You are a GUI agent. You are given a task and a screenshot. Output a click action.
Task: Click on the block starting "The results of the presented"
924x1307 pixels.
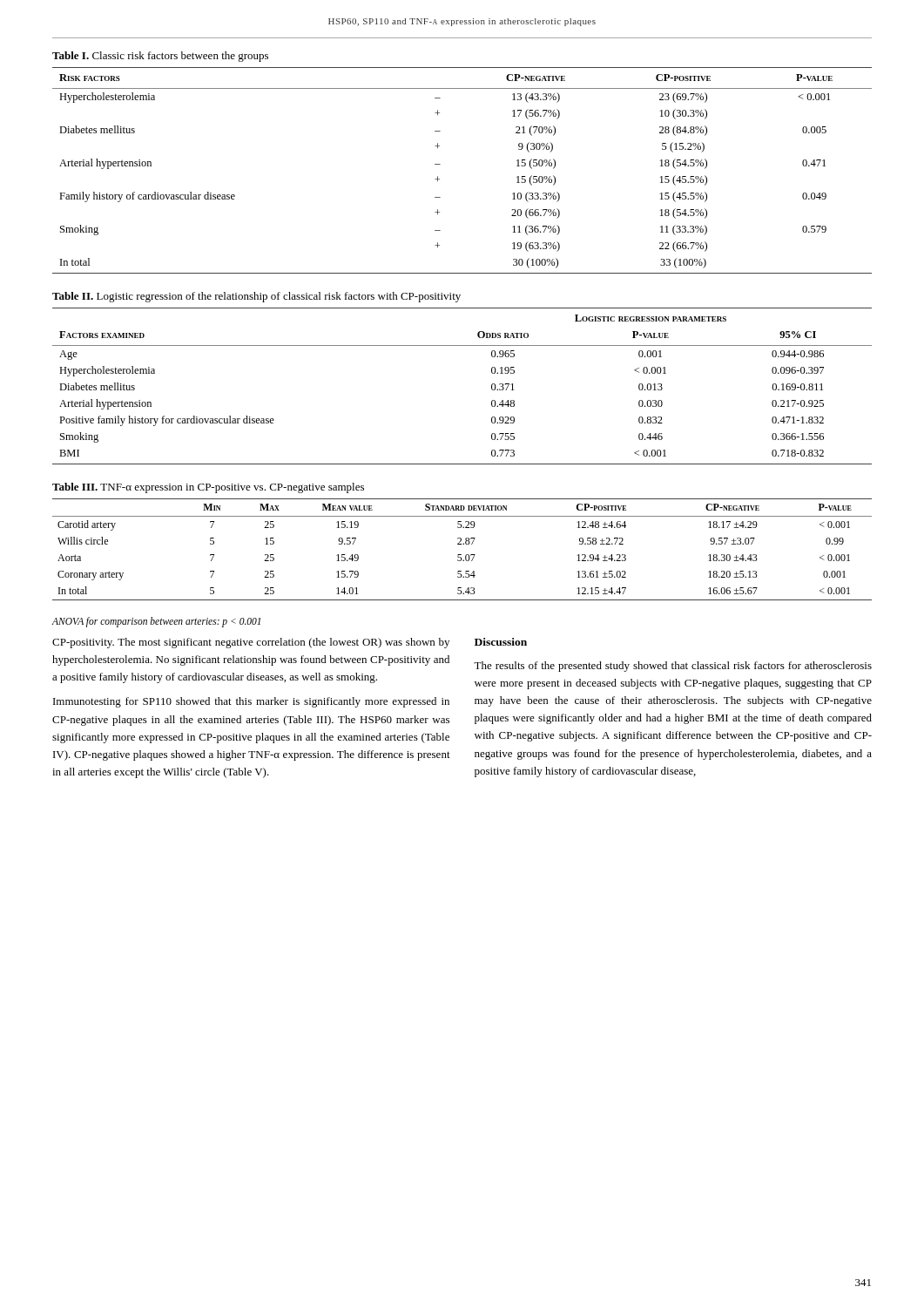coord(673,718)
